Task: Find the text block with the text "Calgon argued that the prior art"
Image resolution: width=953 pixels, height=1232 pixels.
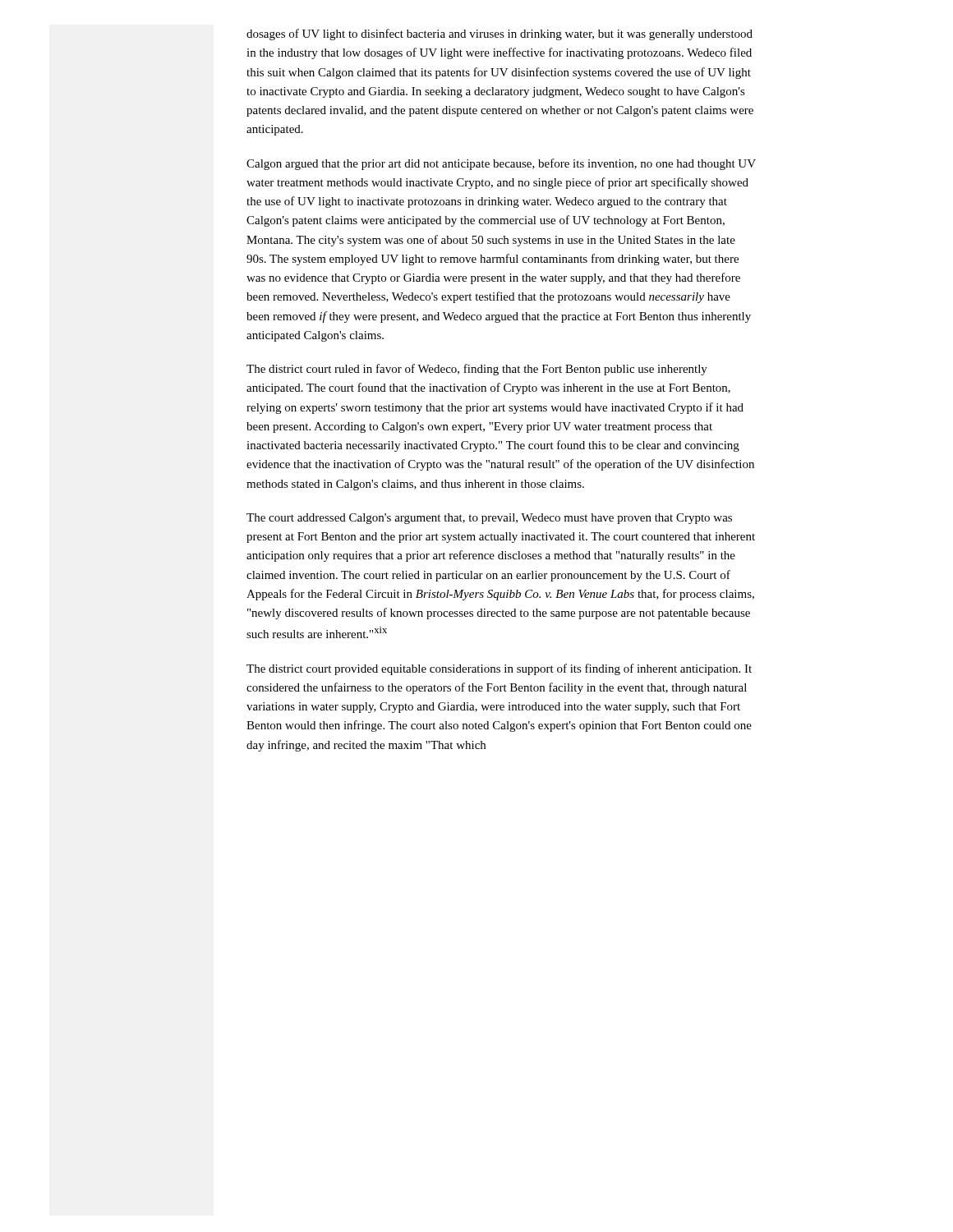Action: tap(501, 249)
